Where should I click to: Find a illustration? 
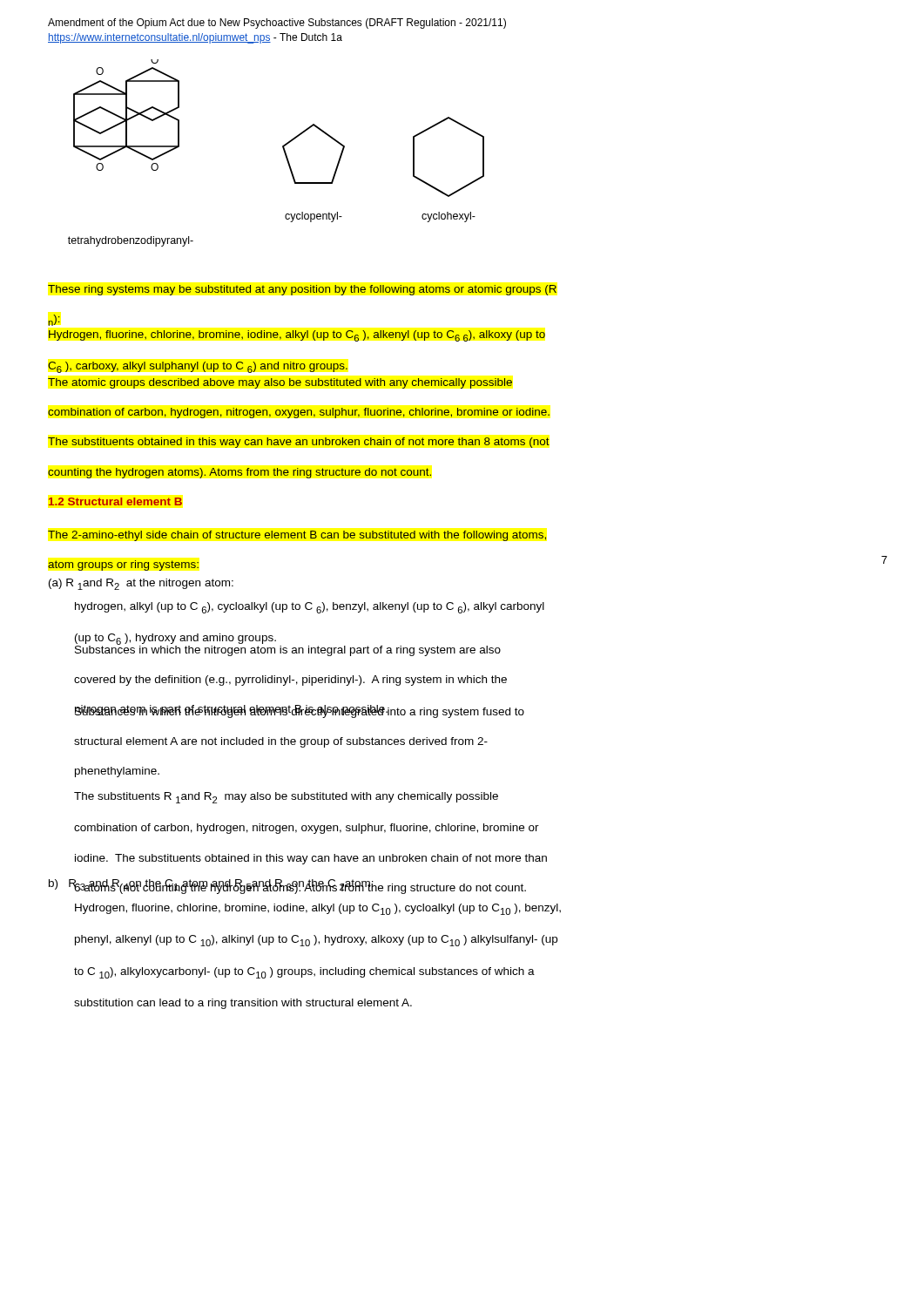pyautogui.click(x=451, y=153)
